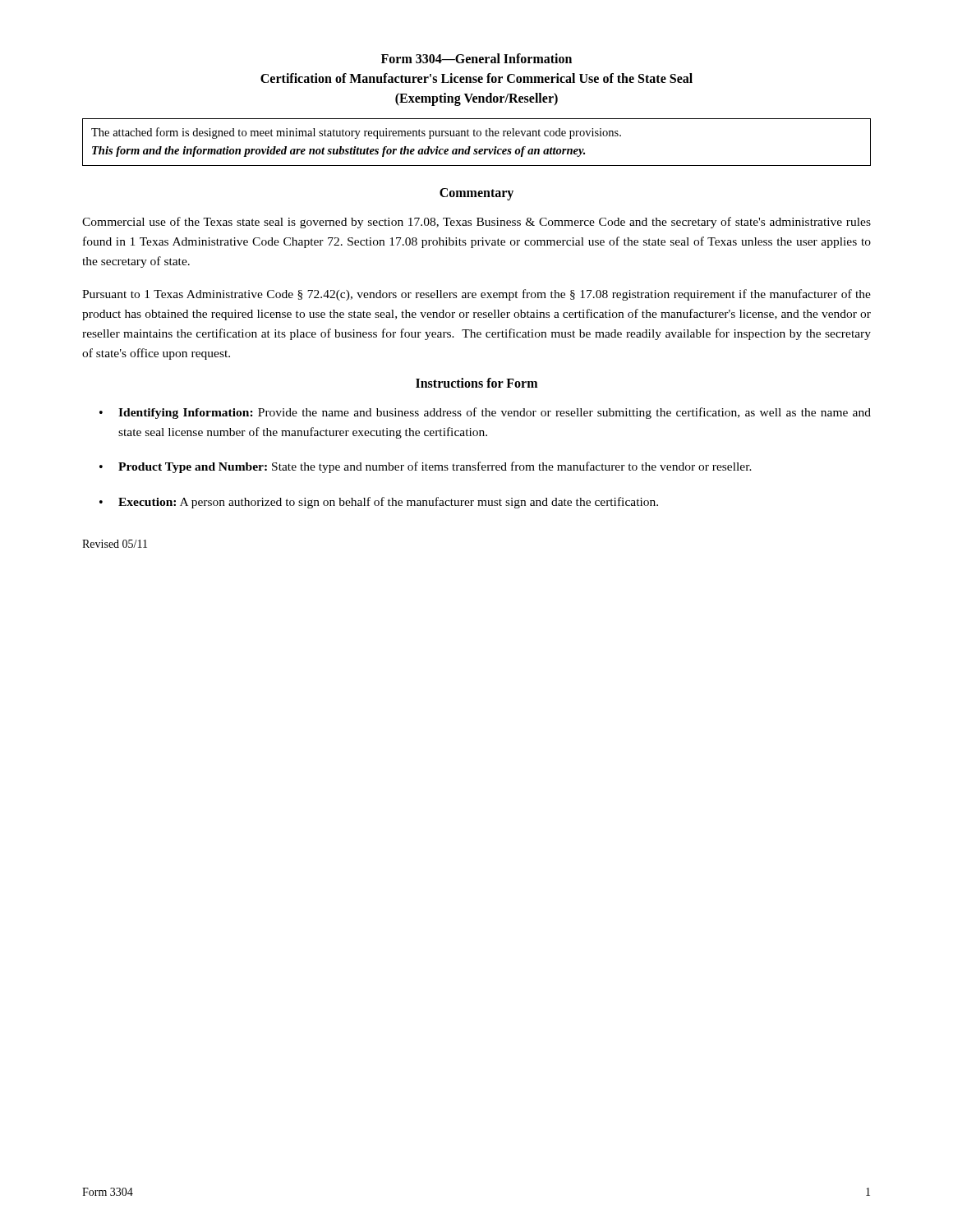The height and width of the screenshot is (1232, 953).
Task: Point to the element starting "• Execution: A person authorized"
Action: (x=485, y=503)
